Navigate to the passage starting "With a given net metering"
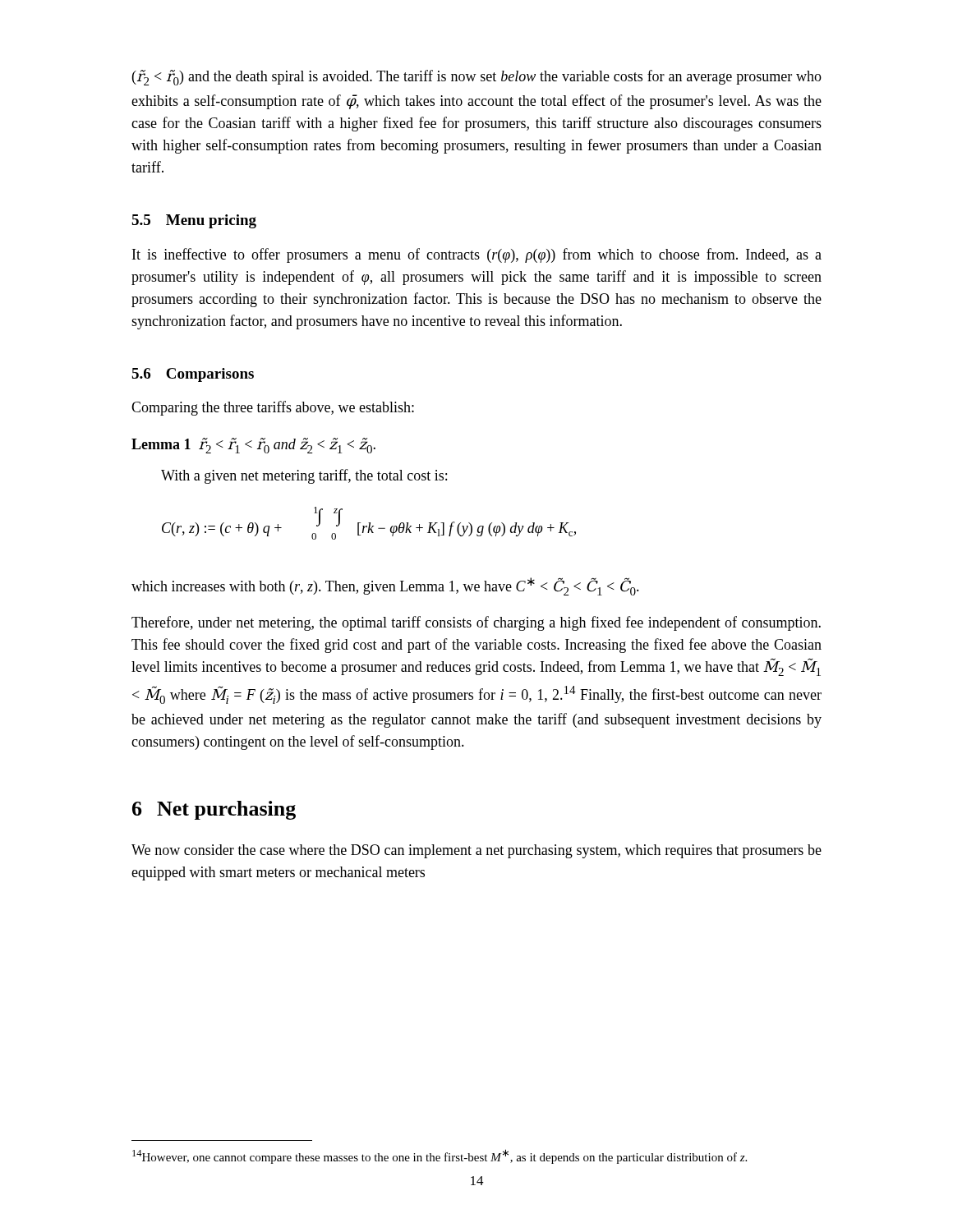Image resolution: width=953 pixels, height=1232 pixels. pyautogui.click(x=304, y=476)
